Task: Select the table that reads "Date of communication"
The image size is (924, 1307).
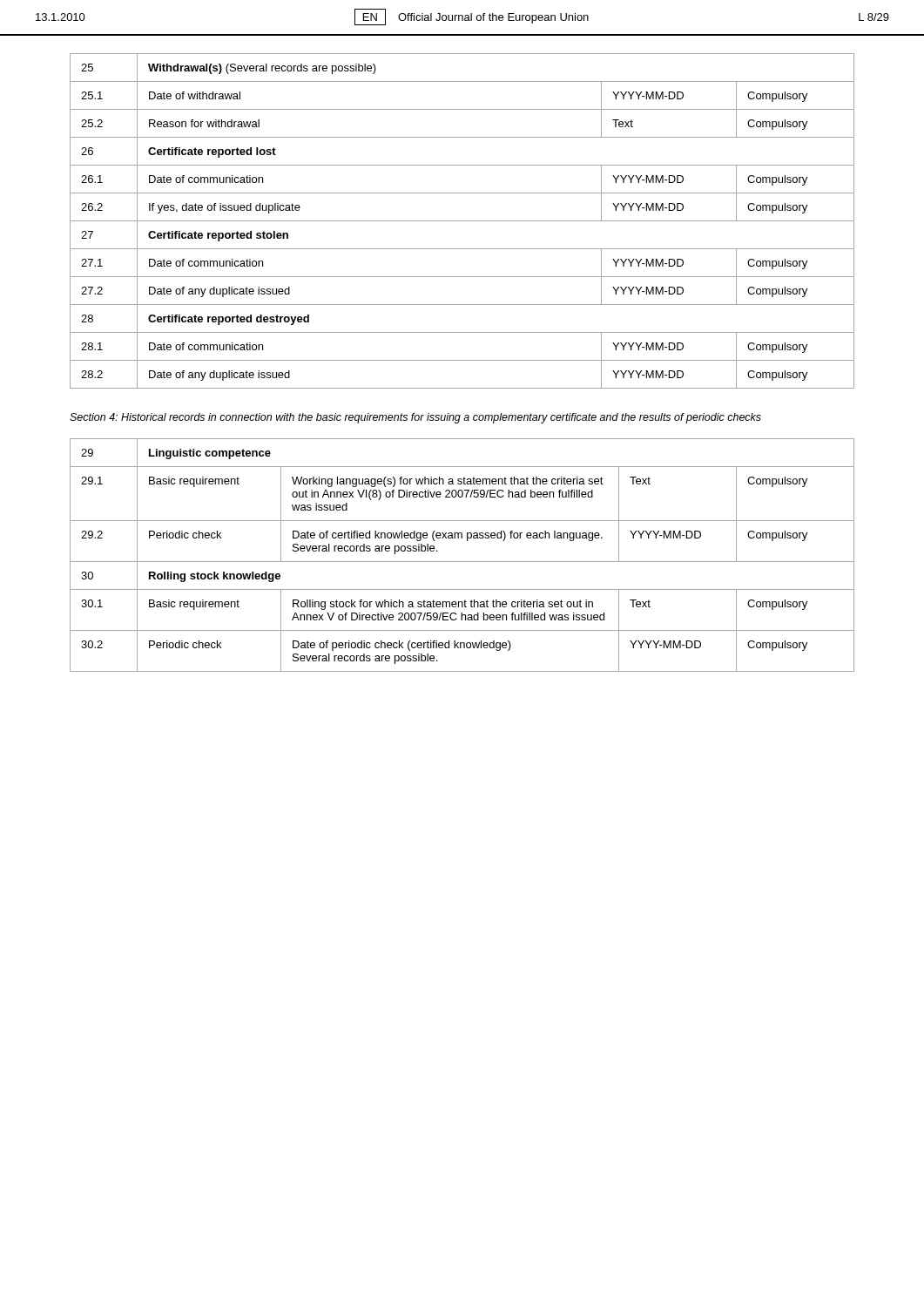Action: [x=462, y=221]
